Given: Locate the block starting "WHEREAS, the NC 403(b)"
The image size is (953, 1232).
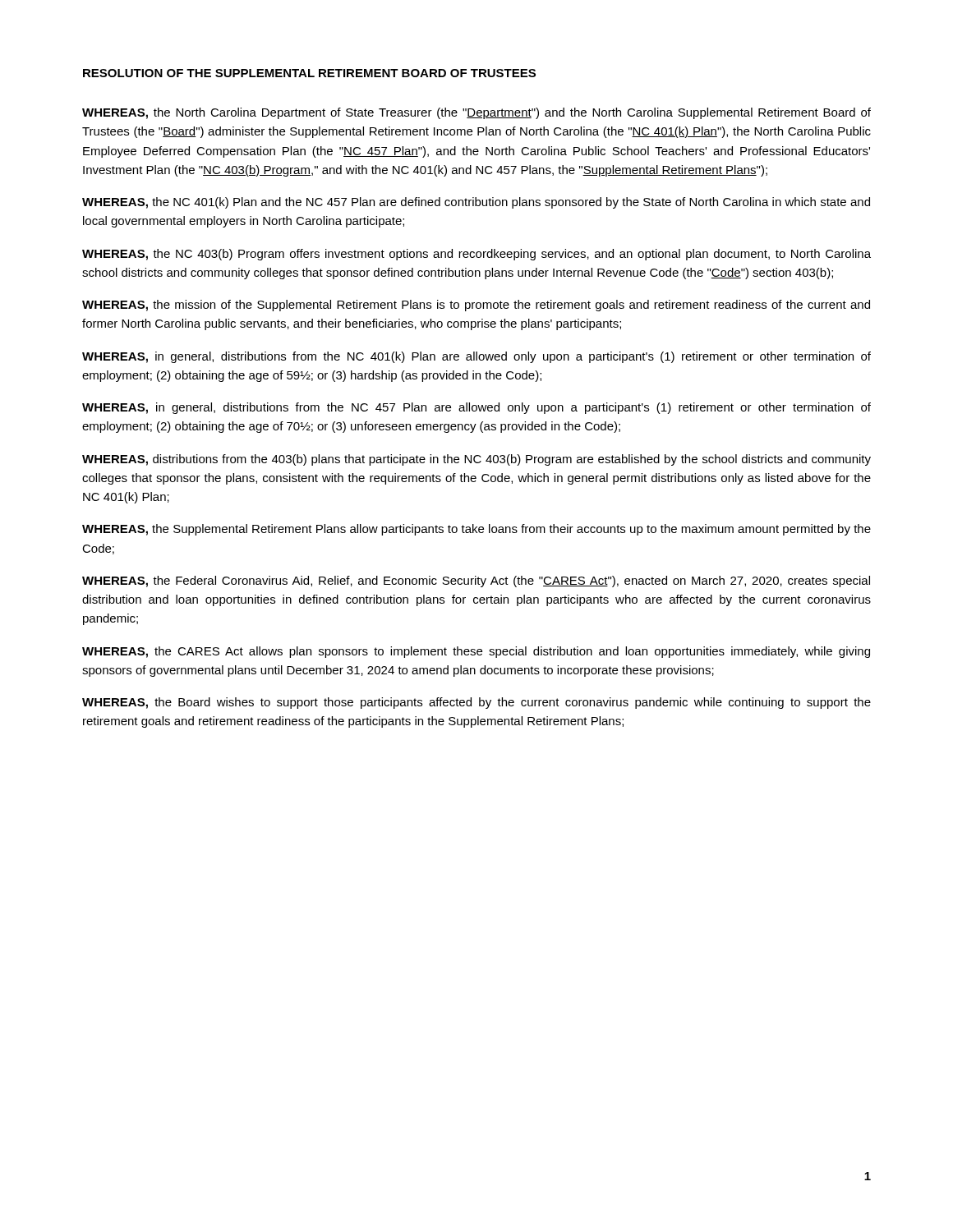Looking at the screenshot, I should (x=476, y=263).
